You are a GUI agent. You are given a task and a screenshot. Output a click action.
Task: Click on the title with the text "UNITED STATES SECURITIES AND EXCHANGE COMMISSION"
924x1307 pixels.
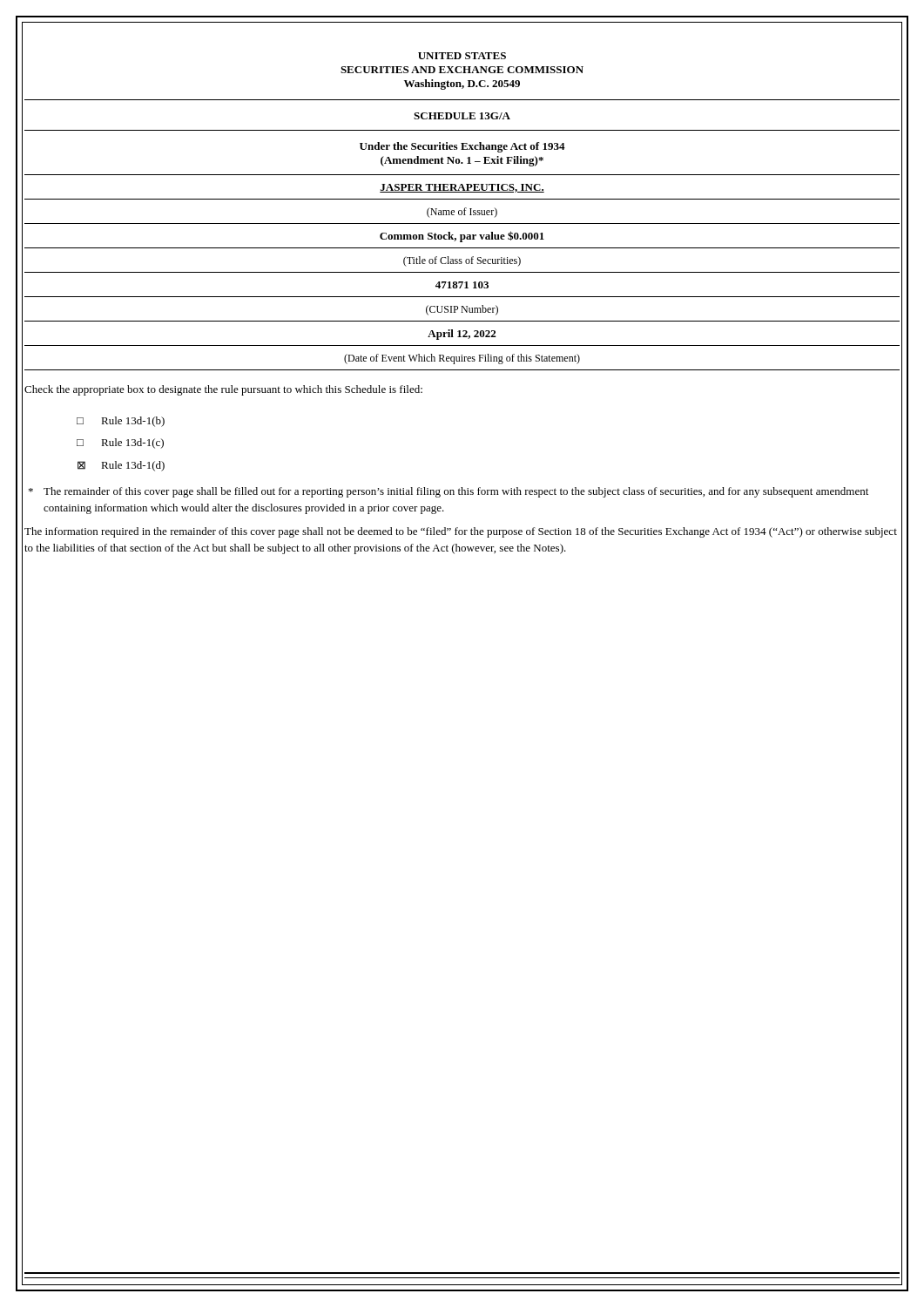pos(462,69)
